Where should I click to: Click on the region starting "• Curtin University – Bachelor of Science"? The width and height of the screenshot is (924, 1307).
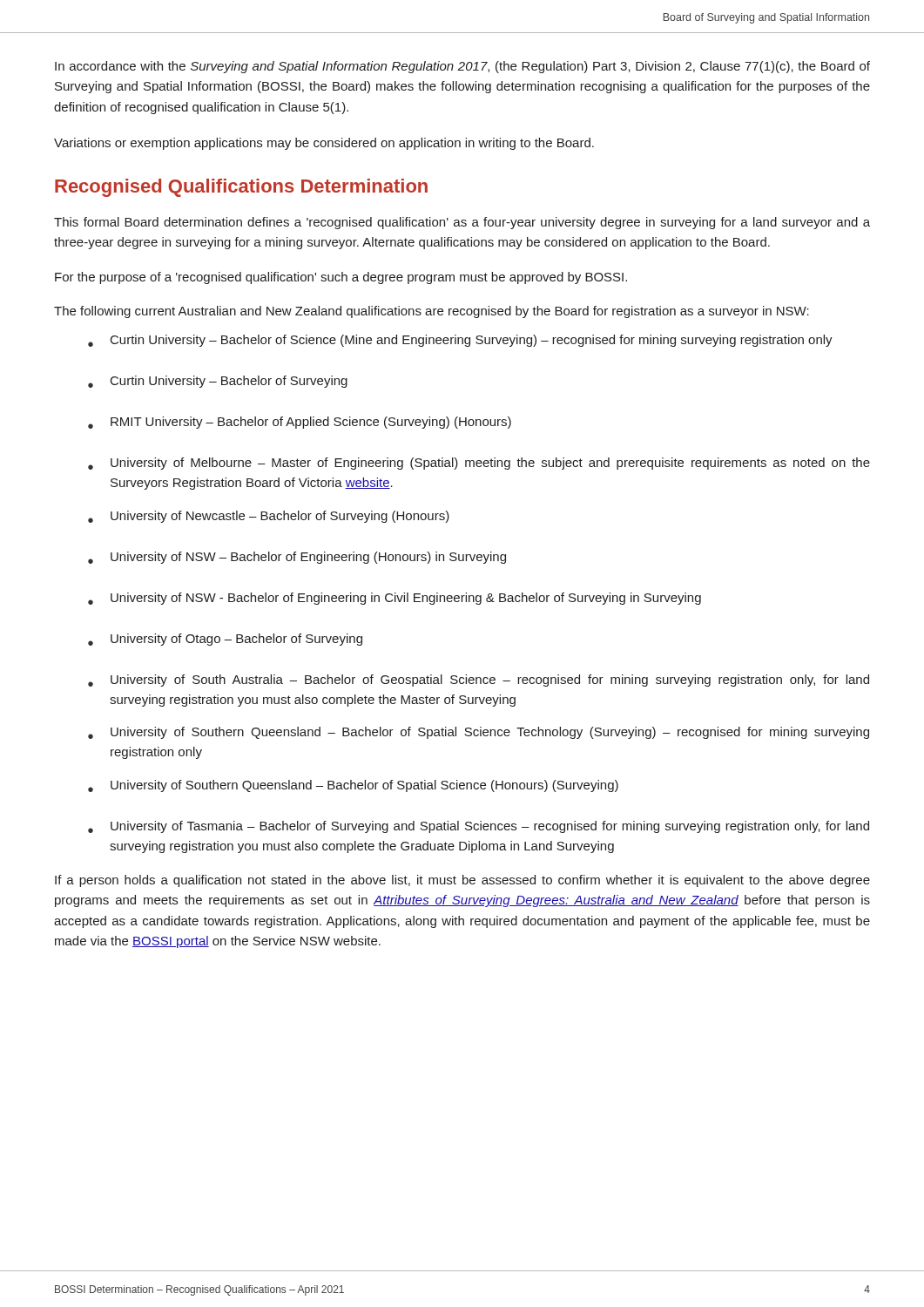[474, 344]
